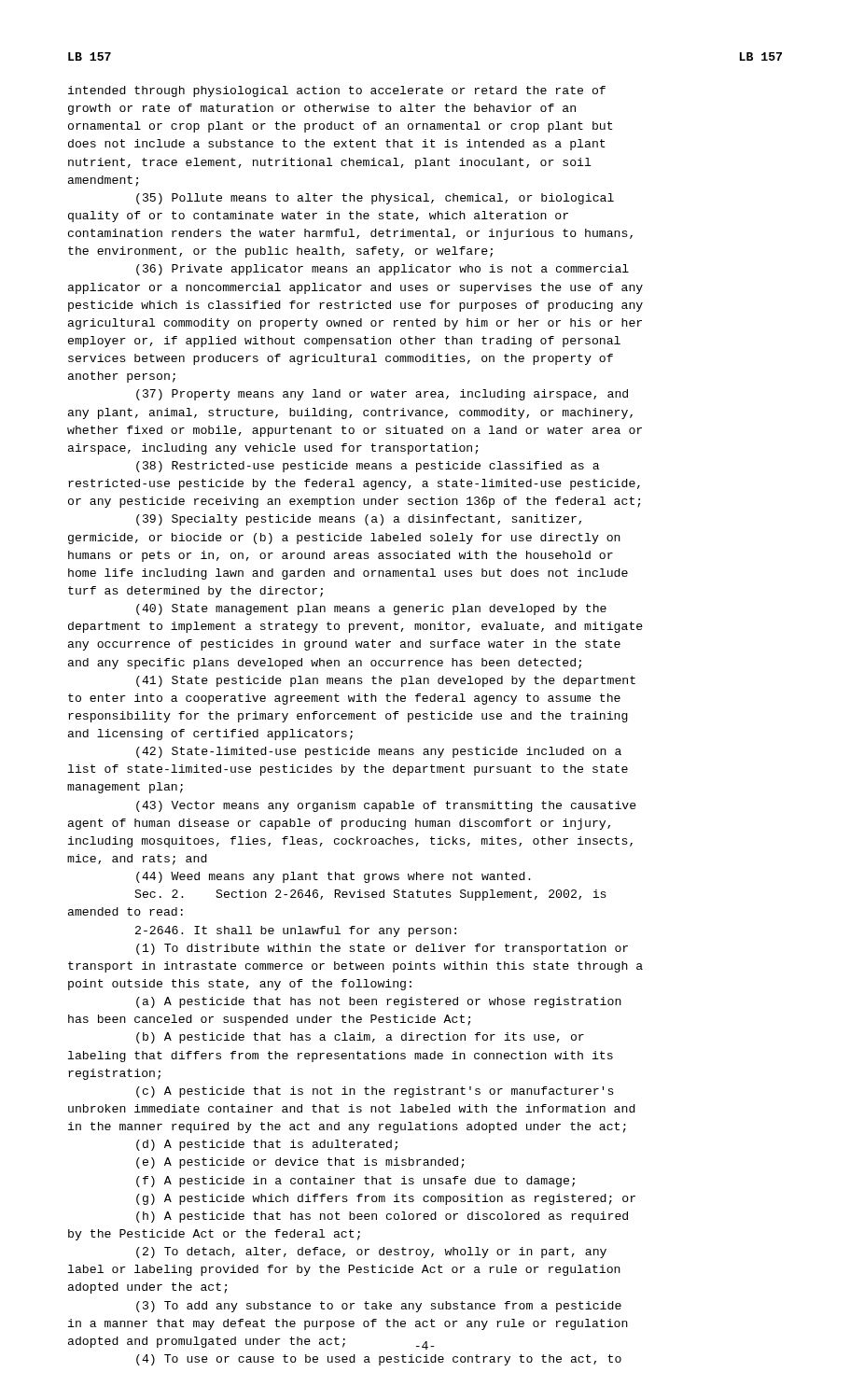Locate the list item with the text "(c) A pesticide that"
Image resolution: width=850 pixels, height=1400 pixels.
(x=425, y=1108)
